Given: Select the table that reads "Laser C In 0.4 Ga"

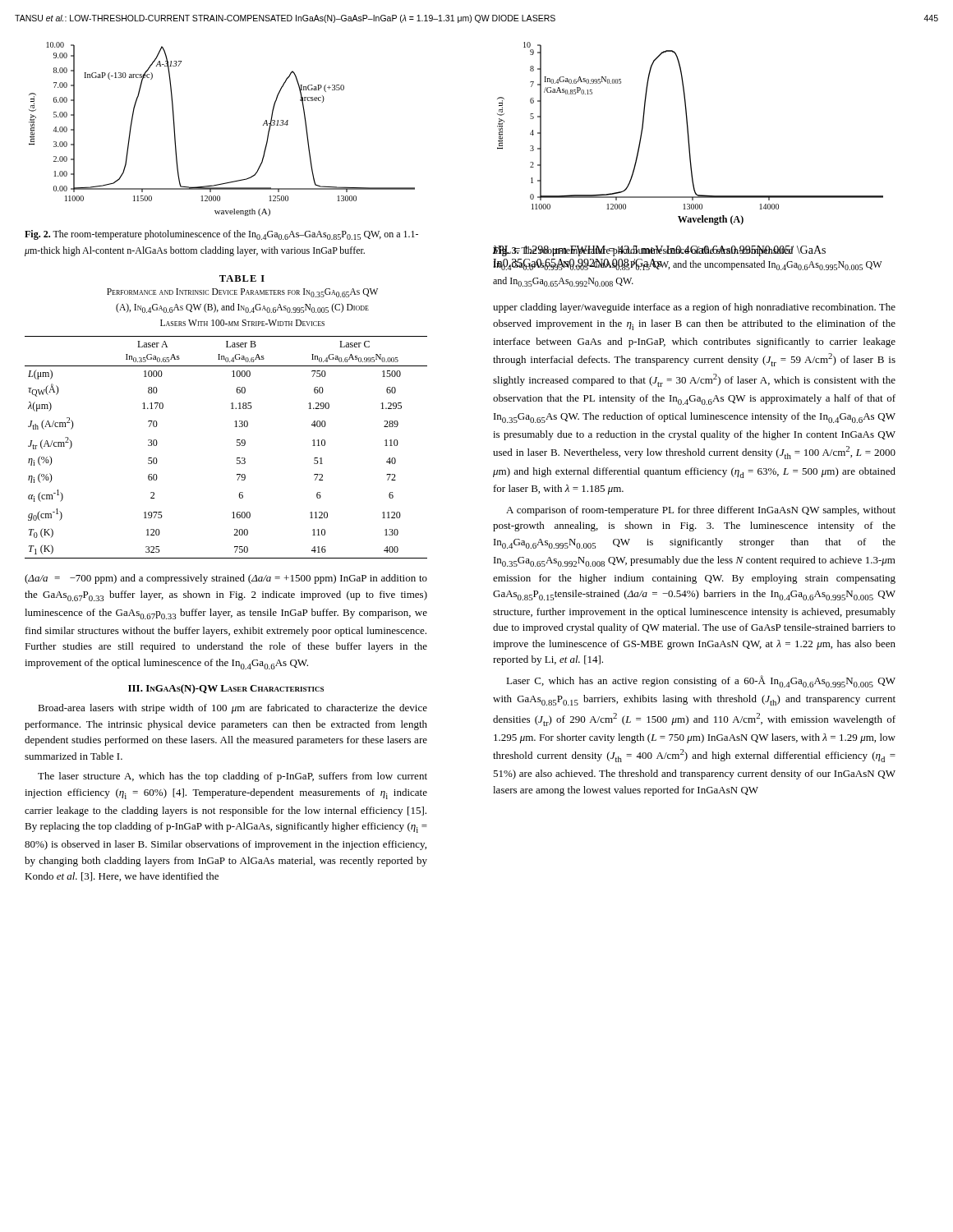Looking at the screenshot, I should 226,447.
